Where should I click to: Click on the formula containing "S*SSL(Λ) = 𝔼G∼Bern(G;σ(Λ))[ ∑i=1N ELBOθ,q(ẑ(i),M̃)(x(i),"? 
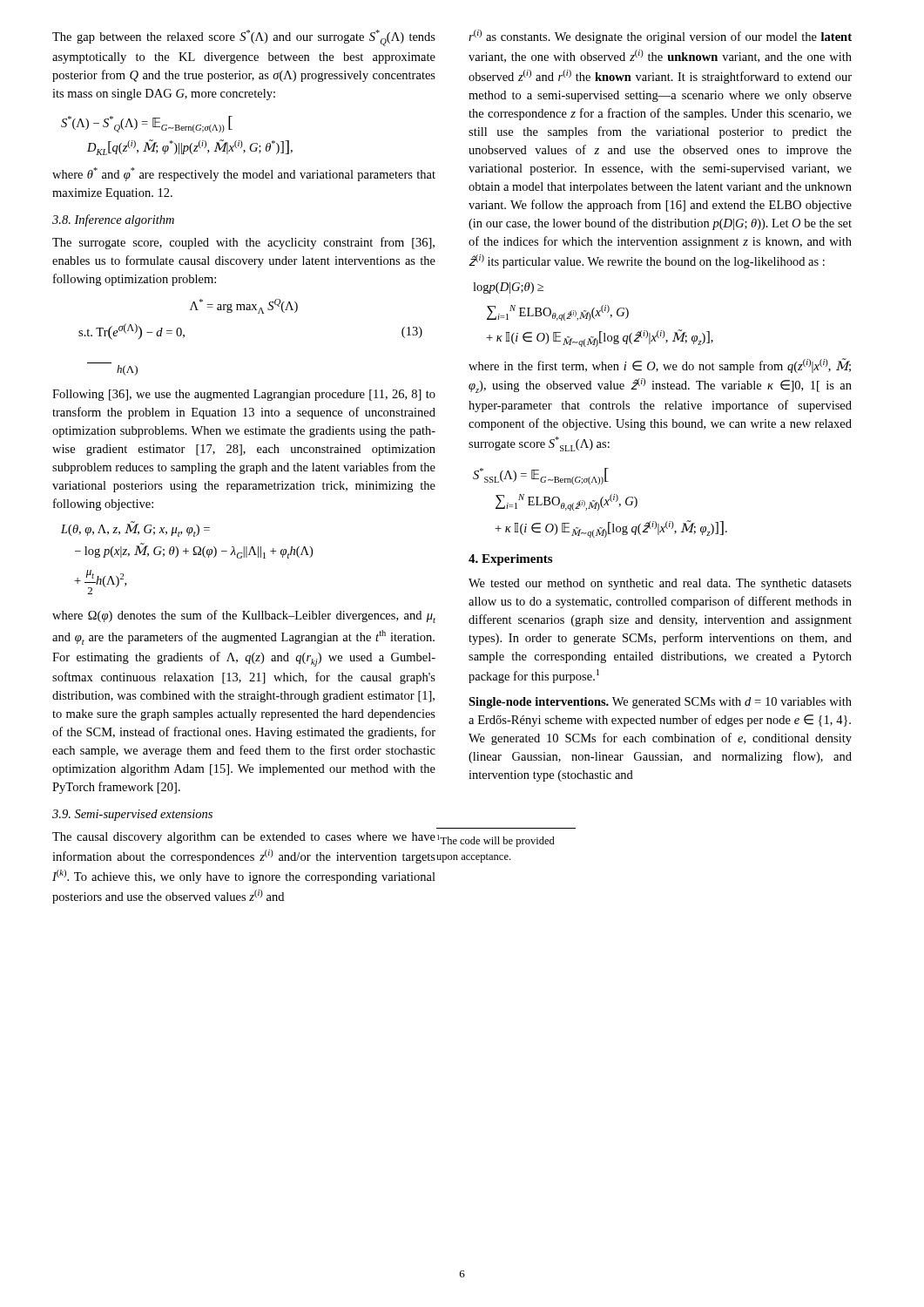click(541, 476)
